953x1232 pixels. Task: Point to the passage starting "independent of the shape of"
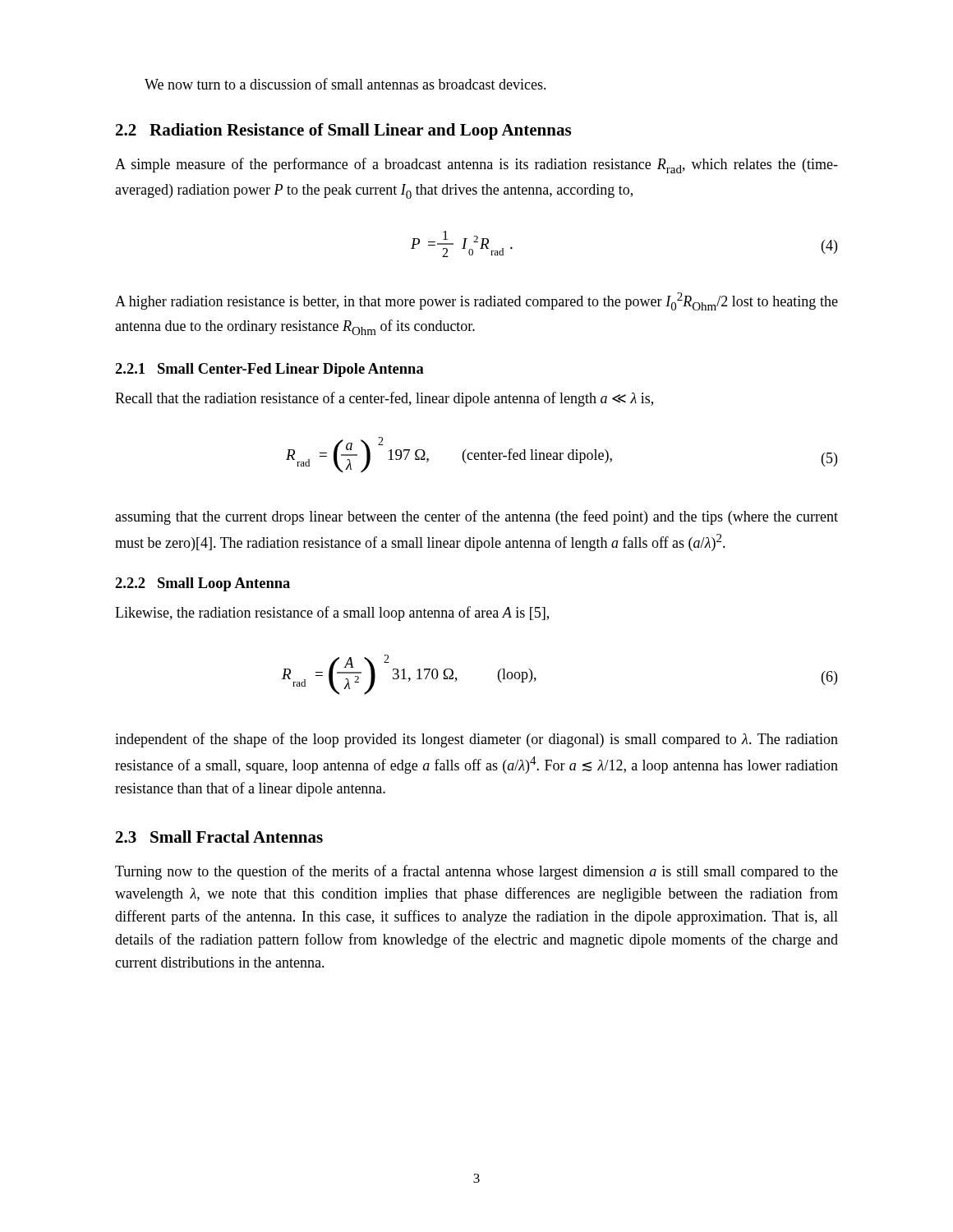pyautogui.click(x=476, y=764)
